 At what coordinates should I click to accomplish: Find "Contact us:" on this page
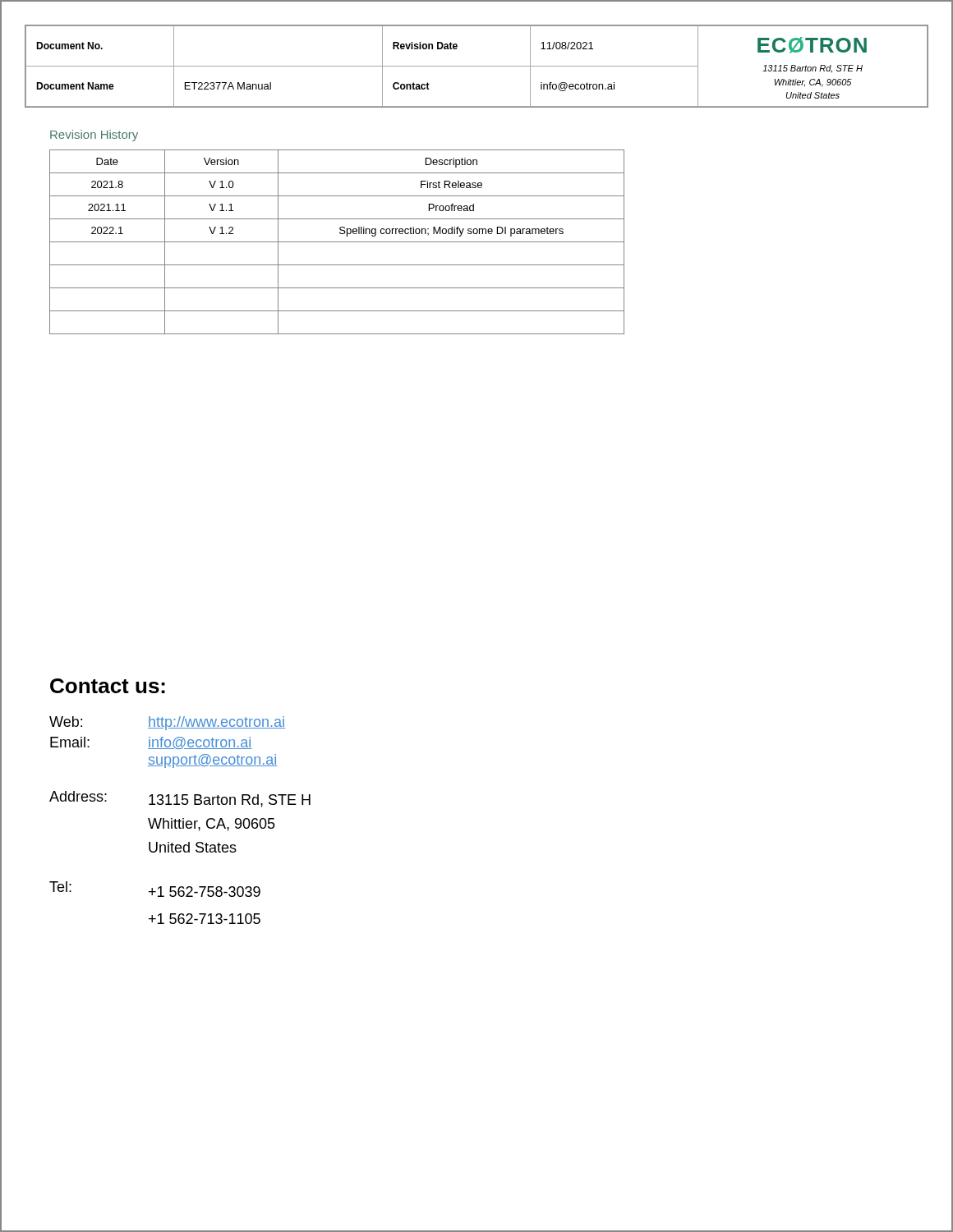(x=108, y=686)
